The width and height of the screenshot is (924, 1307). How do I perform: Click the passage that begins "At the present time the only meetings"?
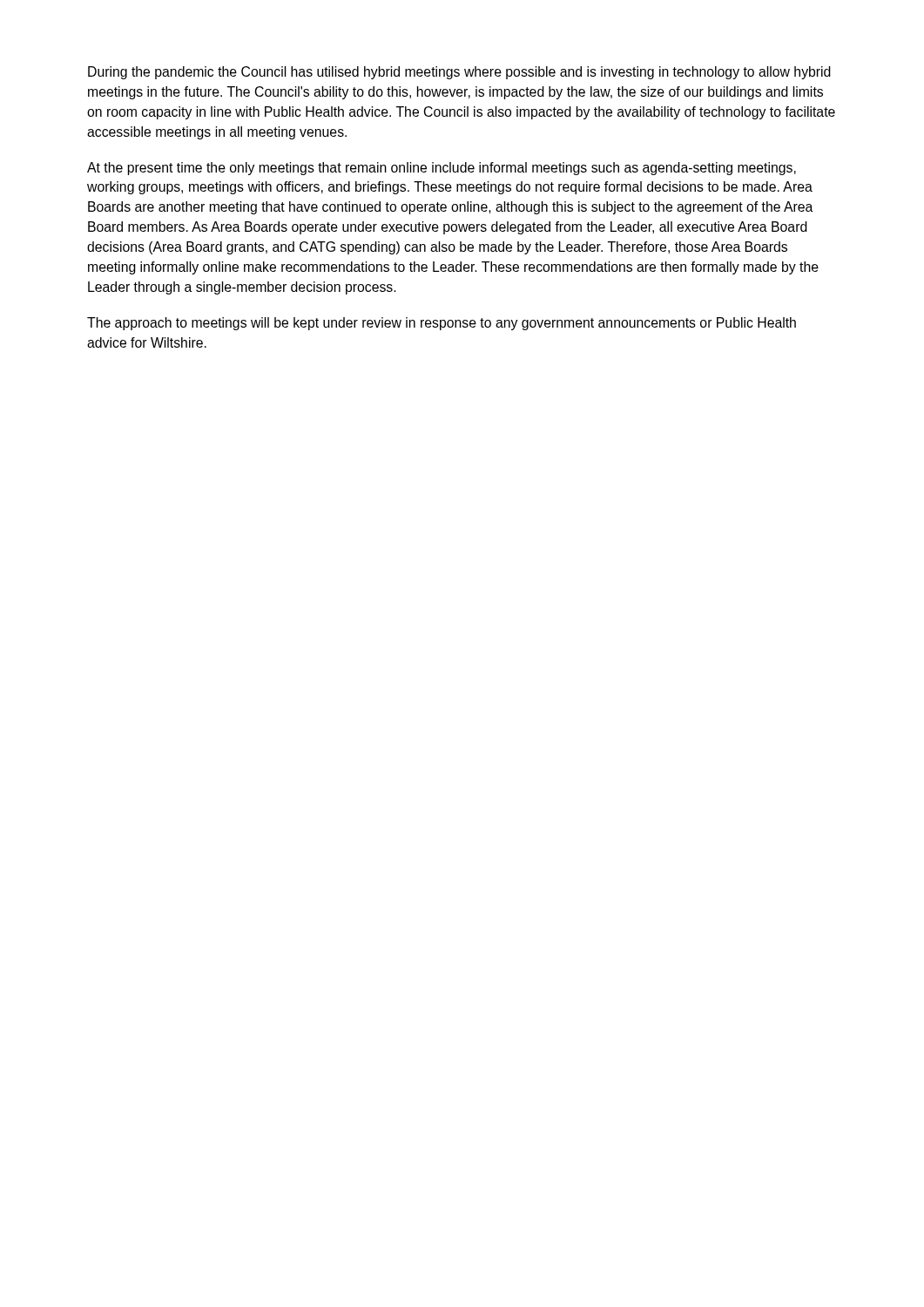tap(453, 227)
